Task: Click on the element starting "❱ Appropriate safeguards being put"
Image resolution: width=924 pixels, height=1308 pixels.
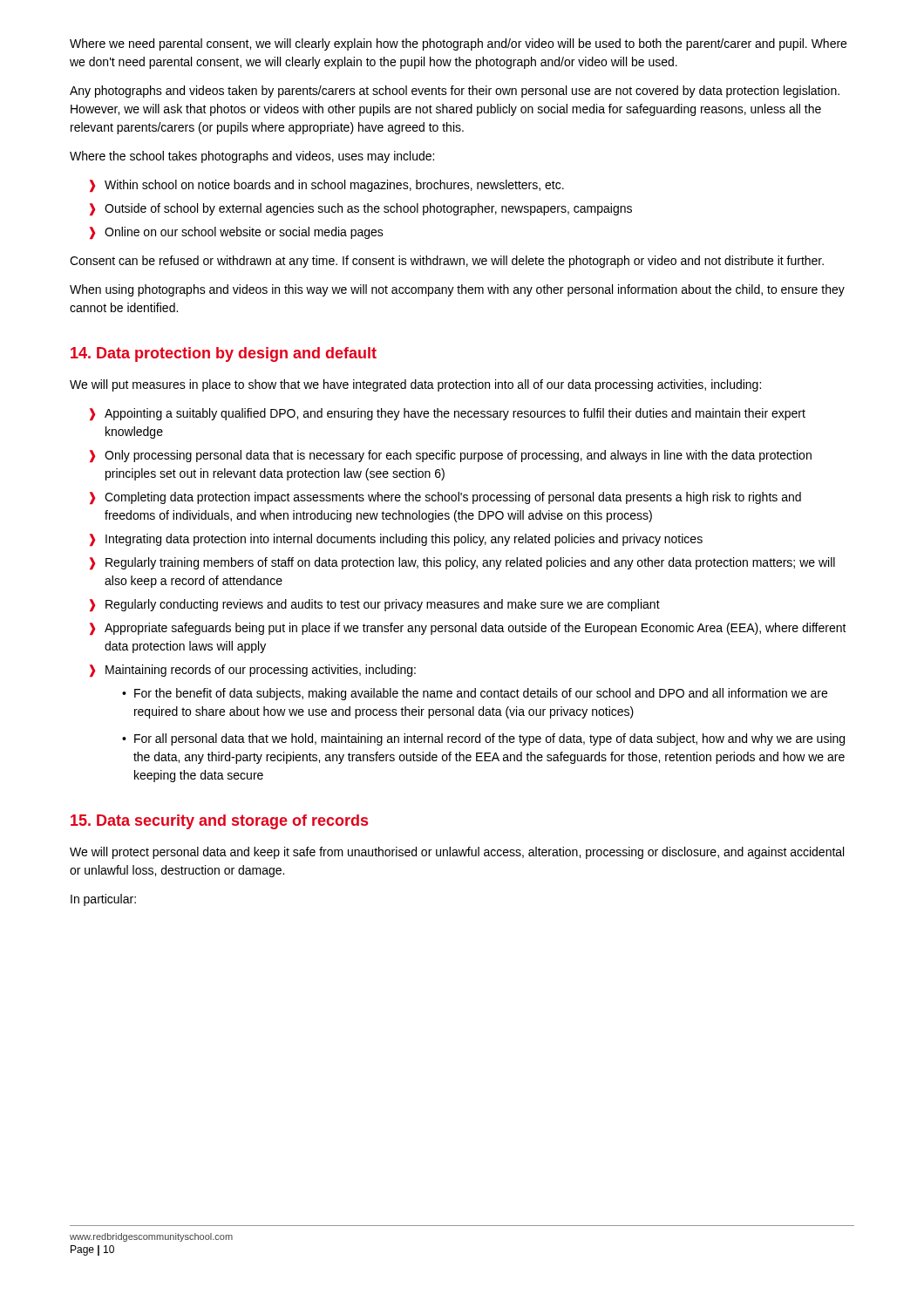Action: tap(471, 637)
